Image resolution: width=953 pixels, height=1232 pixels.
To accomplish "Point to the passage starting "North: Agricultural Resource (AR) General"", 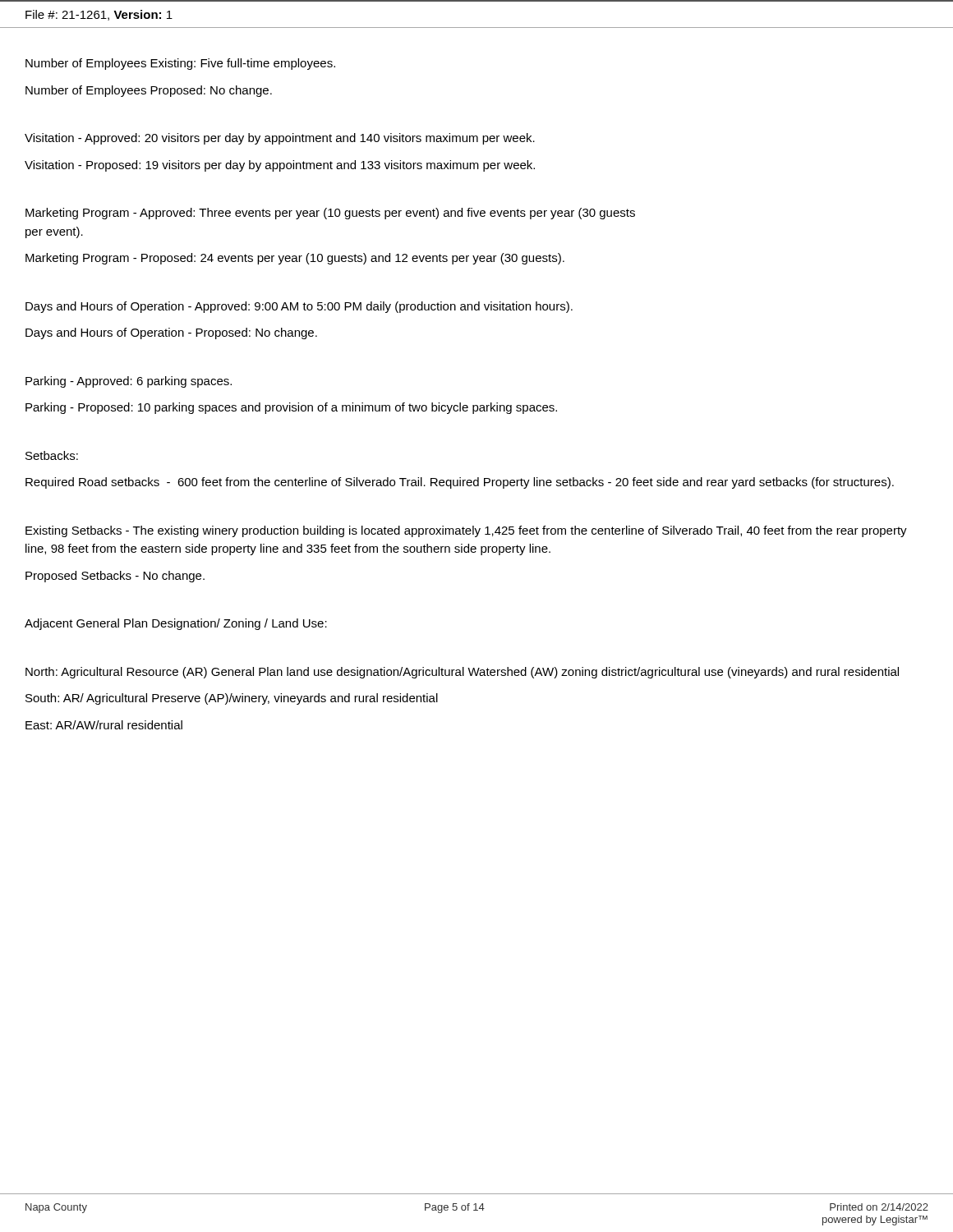I will pos(462,671).
